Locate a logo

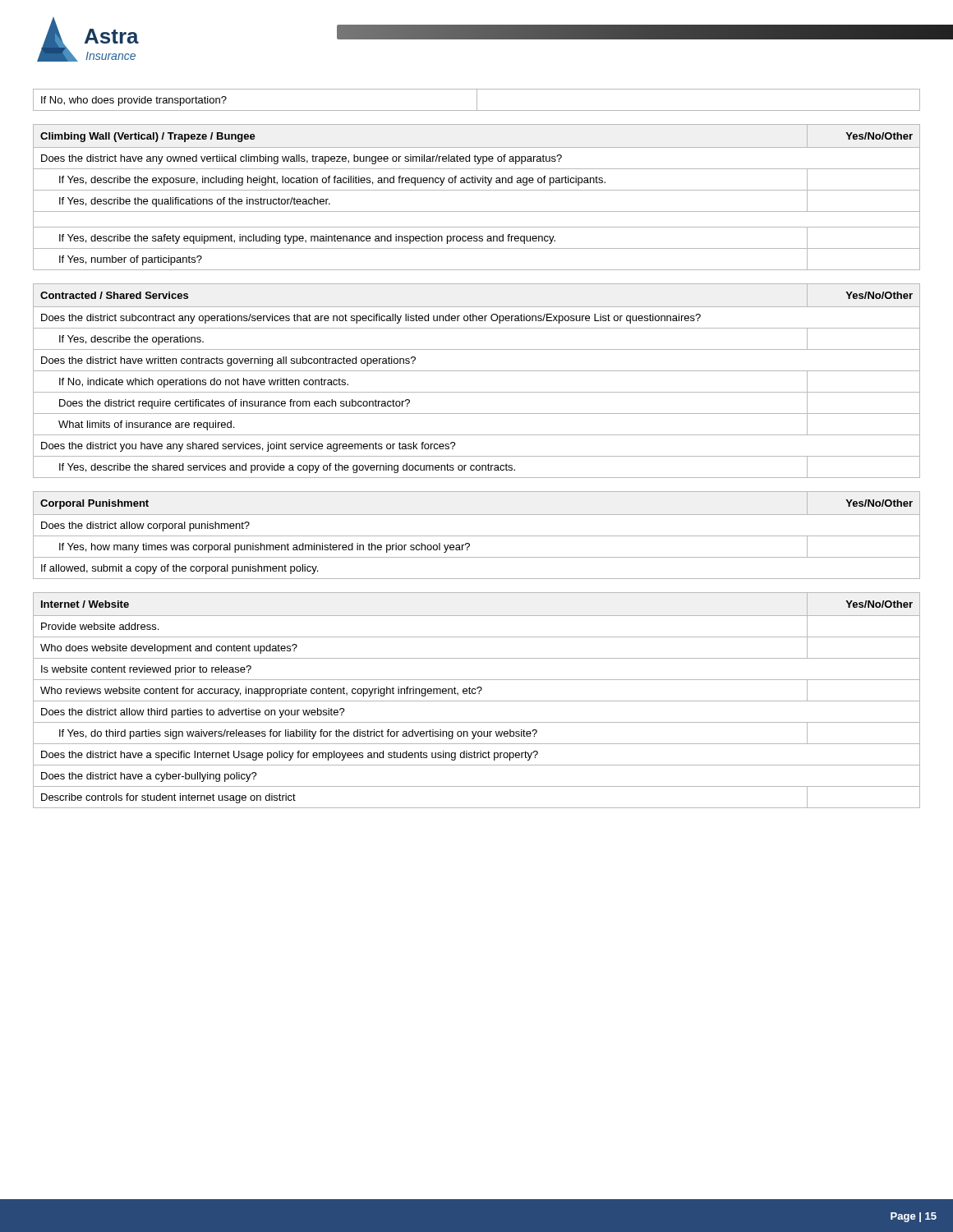[x=107, y=43]
